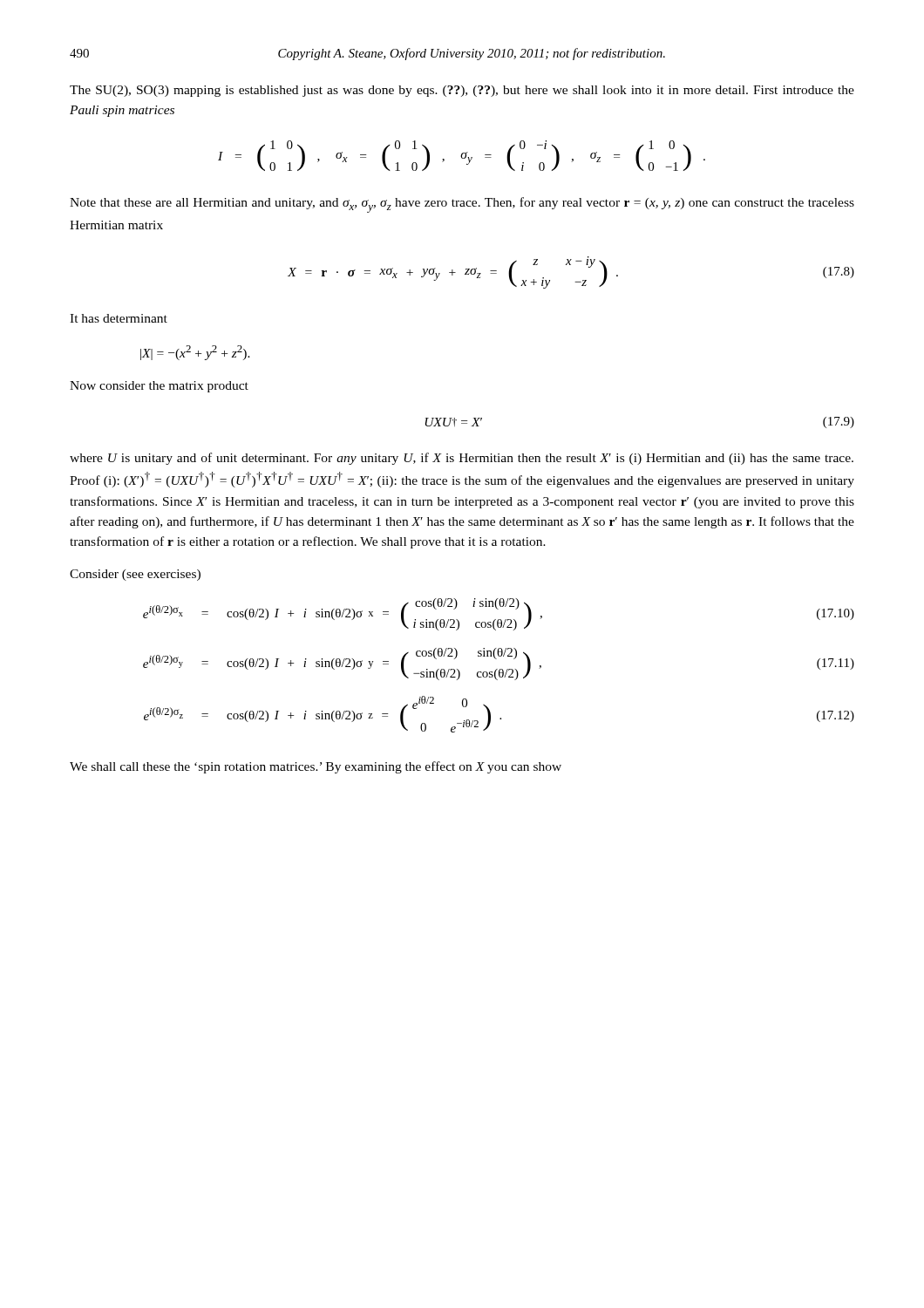Where is the formula that starts "UXU† = X′"?
This screenshot has width=924, height=1308.
488,421
